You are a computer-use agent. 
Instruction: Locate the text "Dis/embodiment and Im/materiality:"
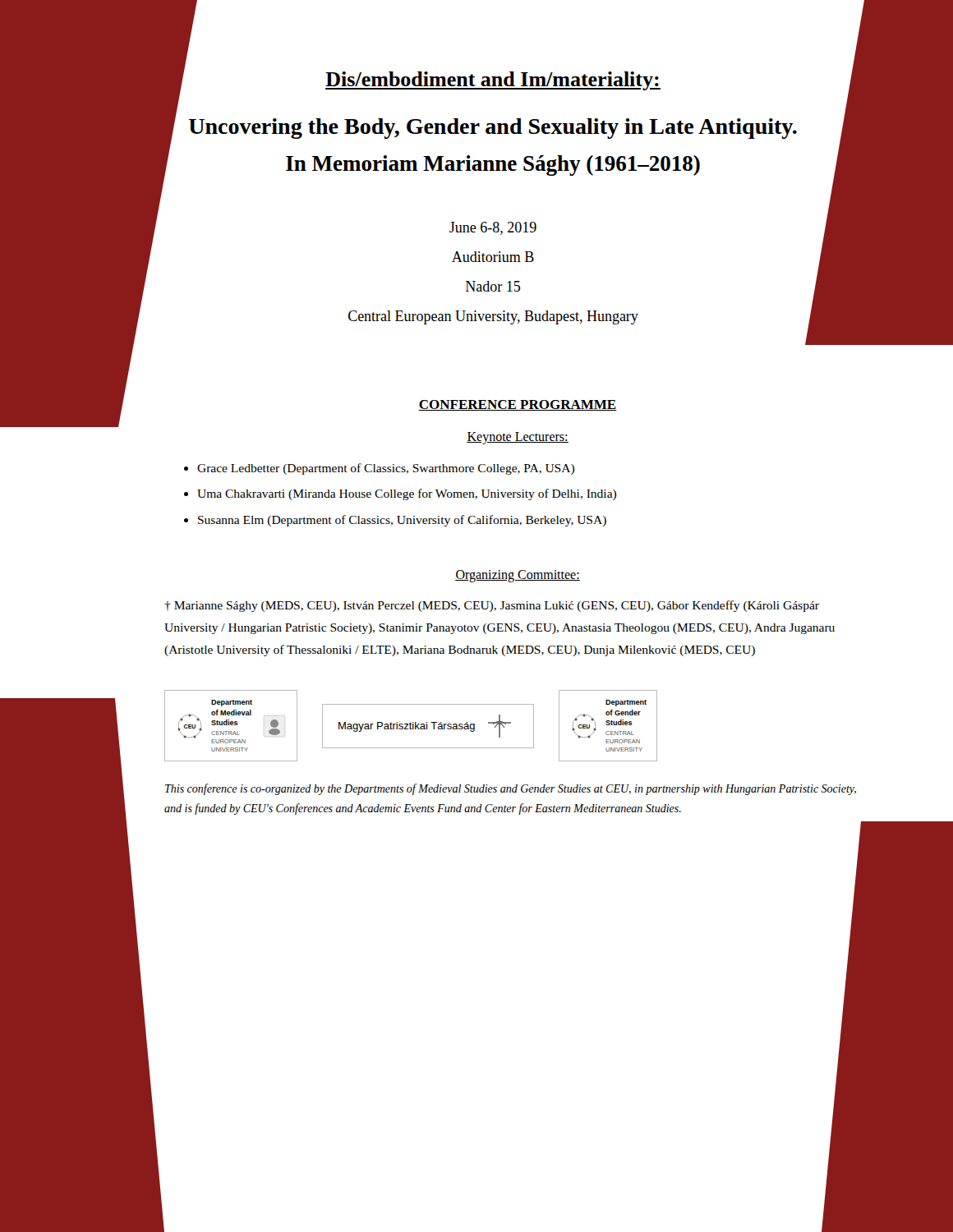pyautogui.click(x=493, y=79)
